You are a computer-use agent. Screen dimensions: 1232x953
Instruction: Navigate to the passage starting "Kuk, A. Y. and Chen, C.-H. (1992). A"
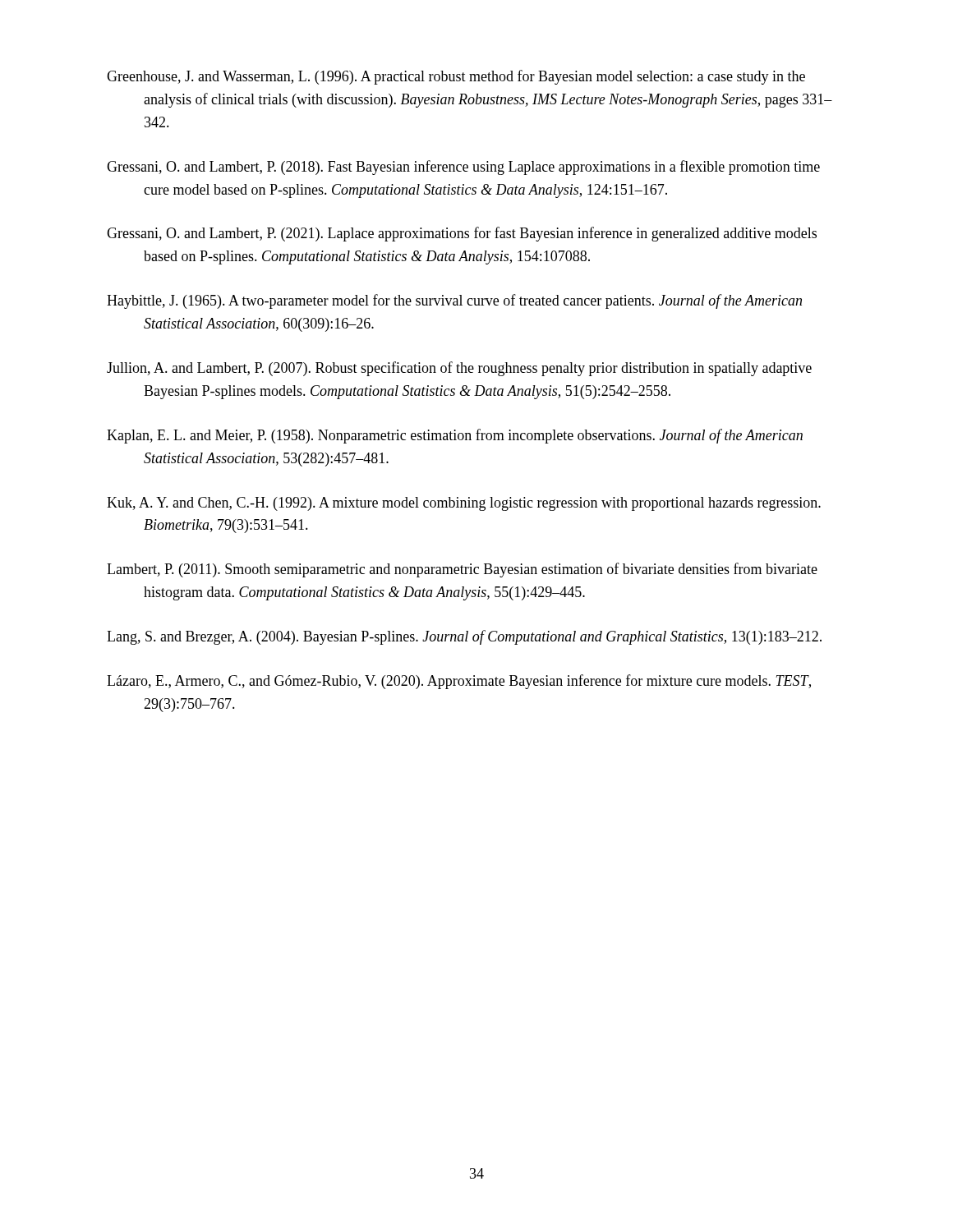click(x=464, y=514)
